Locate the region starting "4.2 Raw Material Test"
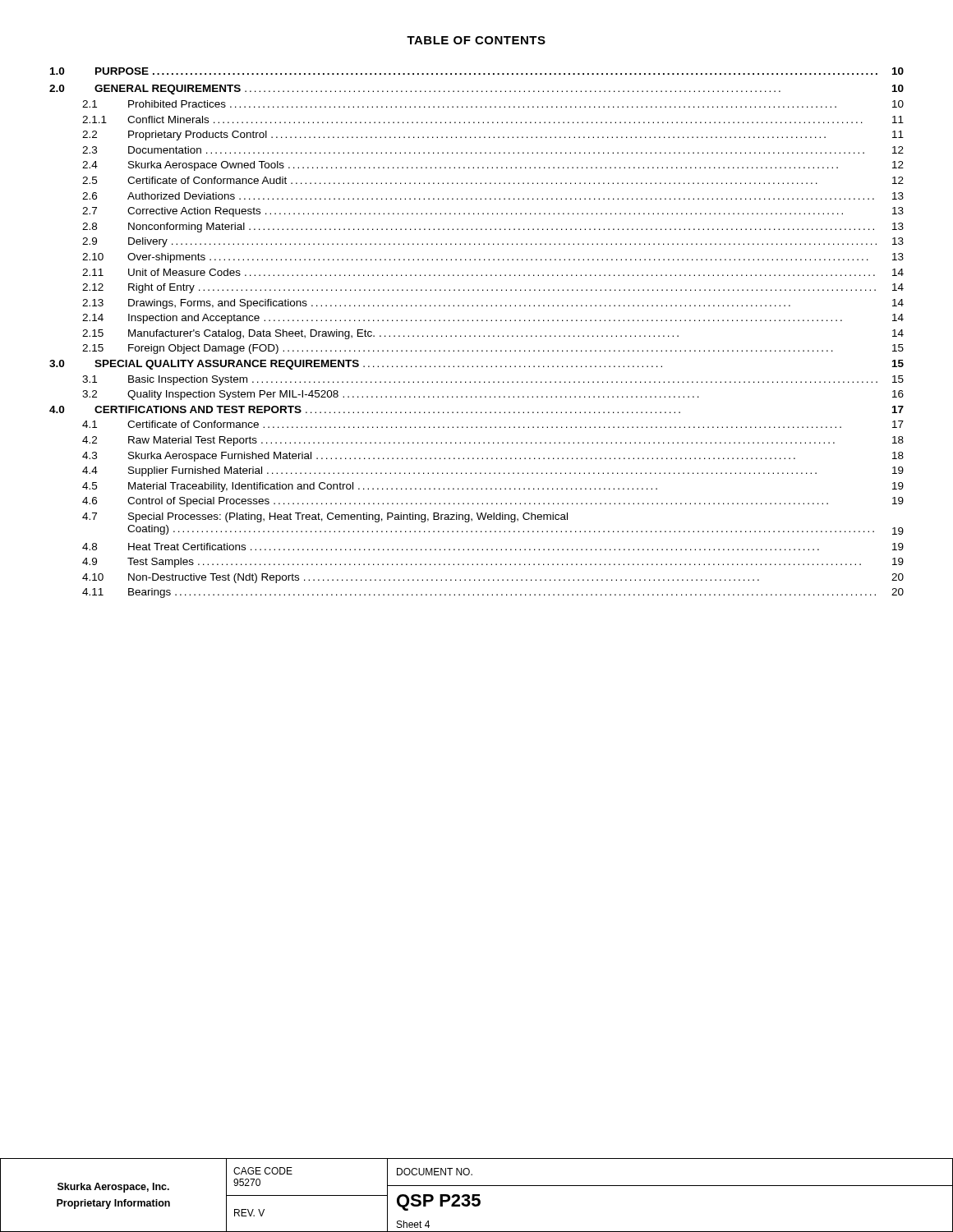This screenshot has width=953, height=1232. 493,440
